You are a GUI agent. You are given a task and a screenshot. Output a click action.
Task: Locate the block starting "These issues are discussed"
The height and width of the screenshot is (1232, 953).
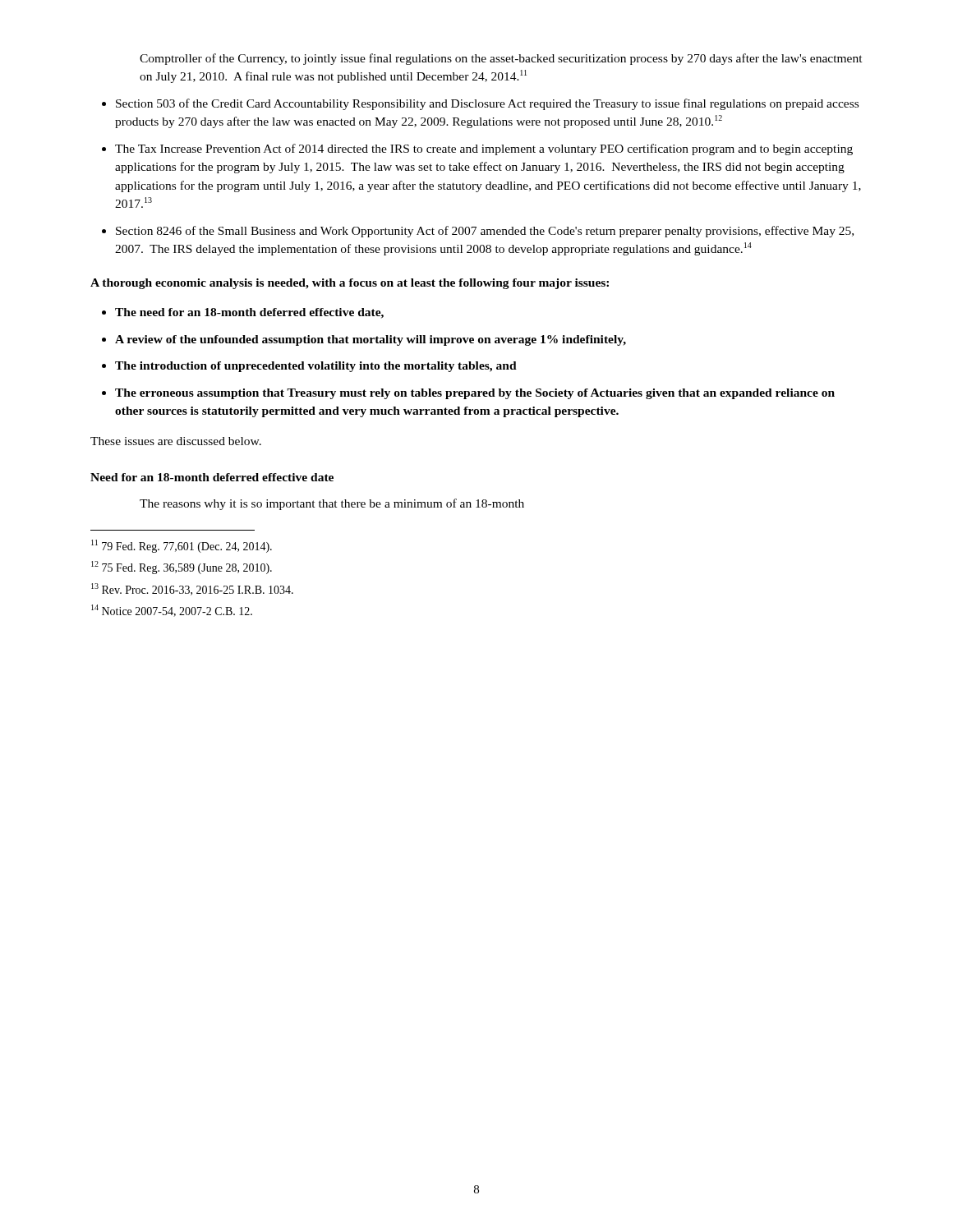pyautogui.click(x=176, y=440)
